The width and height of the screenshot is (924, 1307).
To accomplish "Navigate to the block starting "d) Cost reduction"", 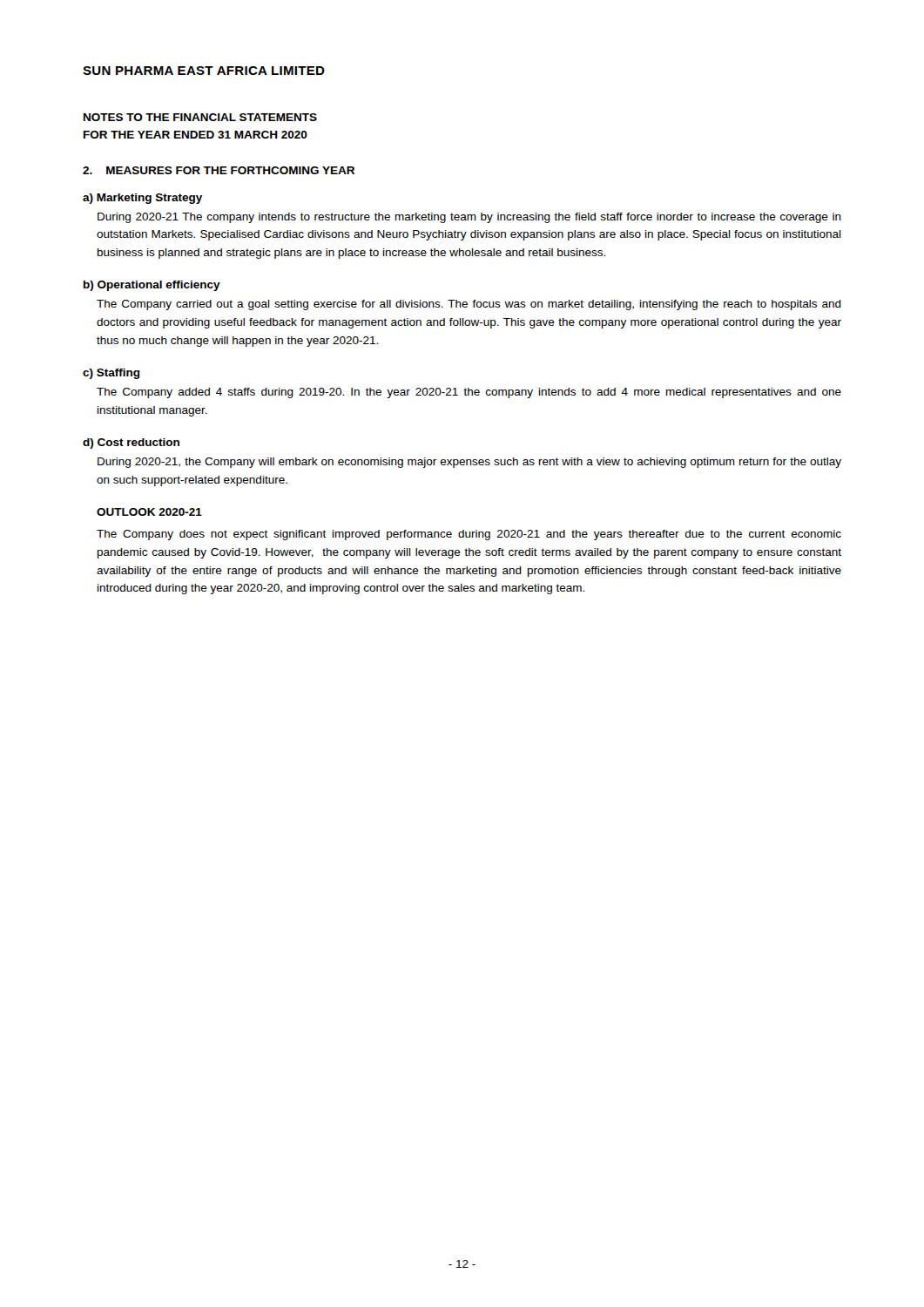I will (x=131, y=442).
